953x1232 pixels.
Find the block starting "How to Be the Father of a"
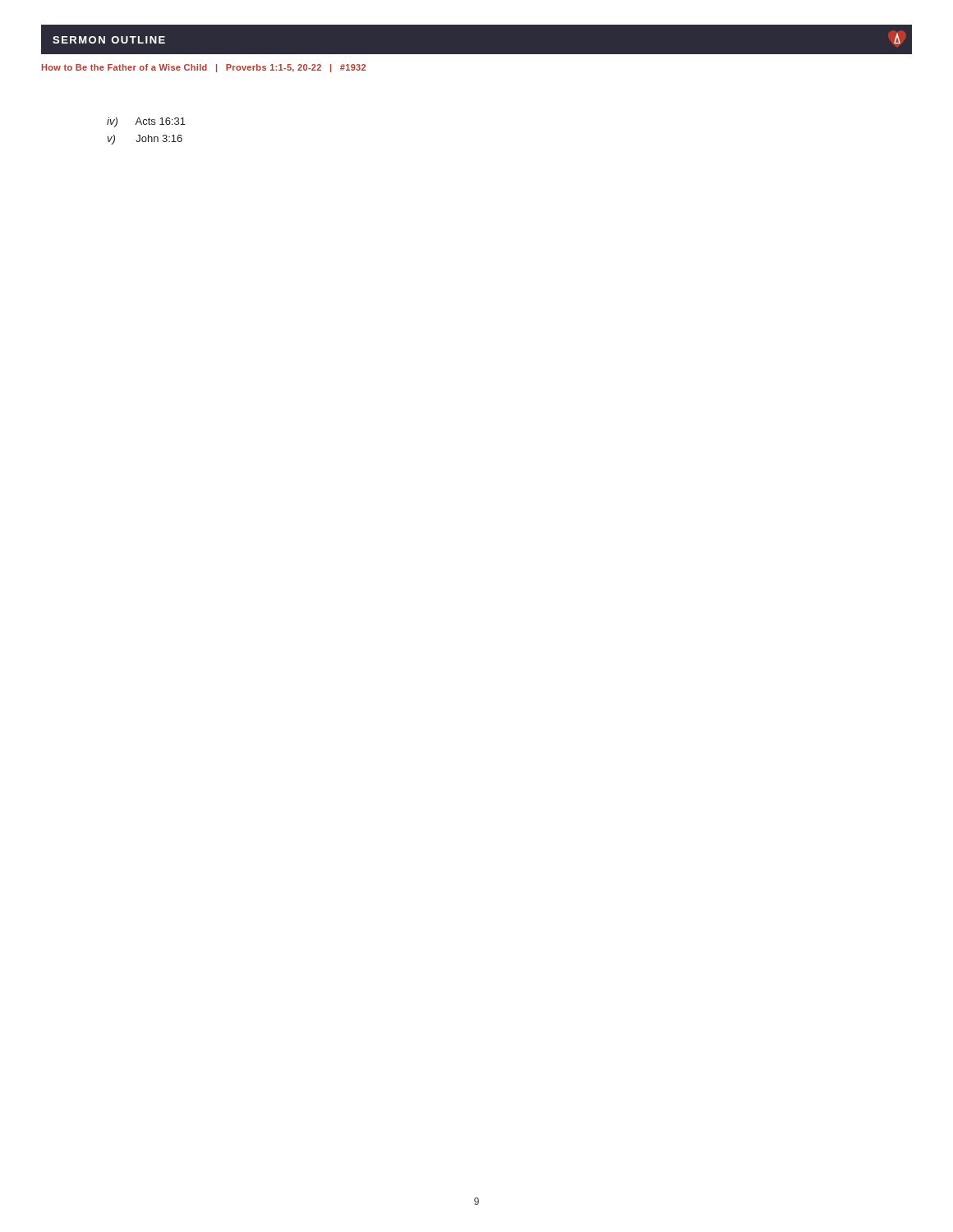204,67
